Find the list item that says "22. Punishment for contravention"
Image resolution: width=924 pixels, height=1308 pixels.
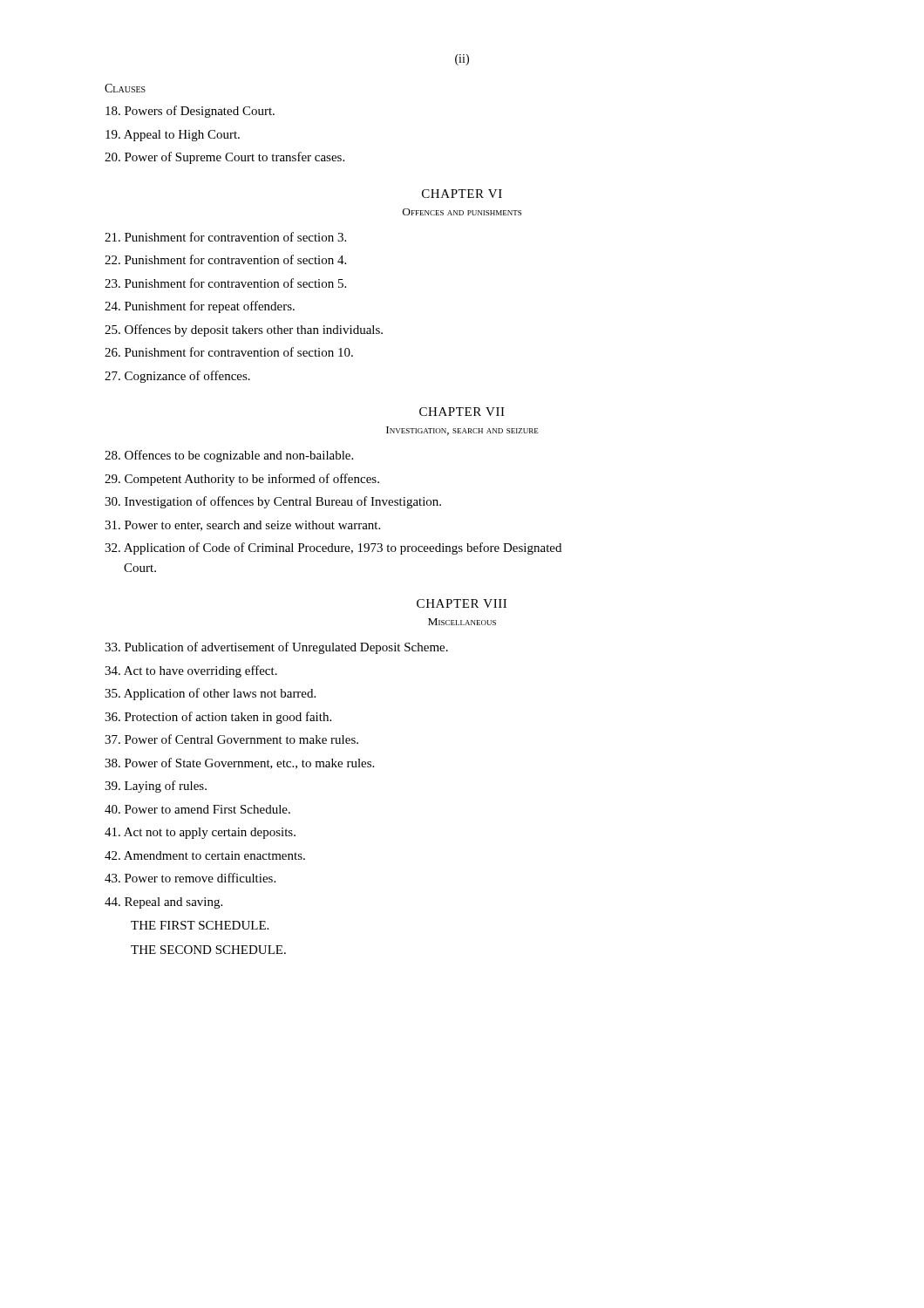[226, 260]
